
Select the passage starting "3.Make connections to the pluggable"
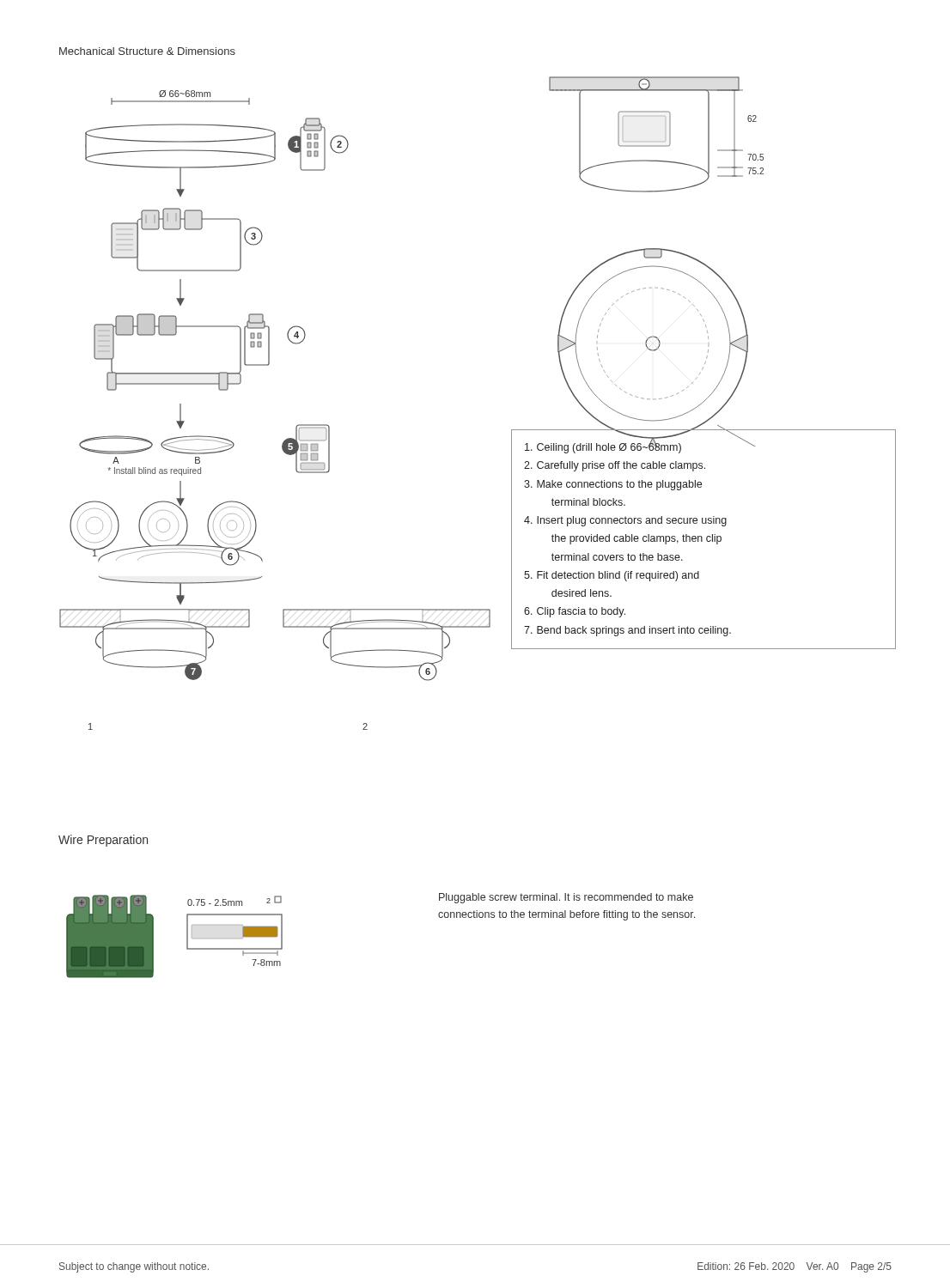(613, 493)
